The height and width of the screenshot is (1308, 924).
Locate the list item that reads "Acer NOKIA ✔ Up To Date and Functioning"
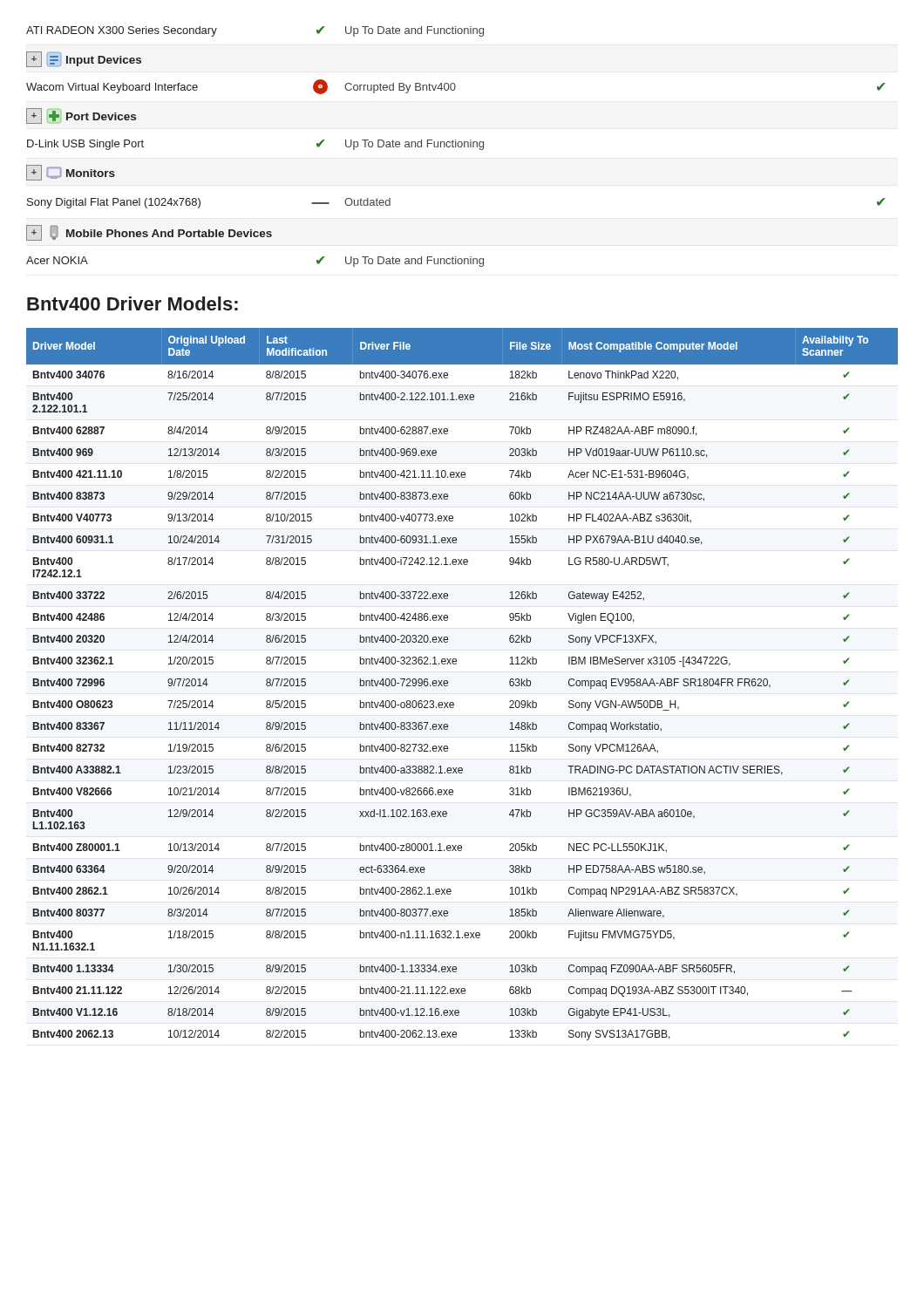click(x=445, y=260)
